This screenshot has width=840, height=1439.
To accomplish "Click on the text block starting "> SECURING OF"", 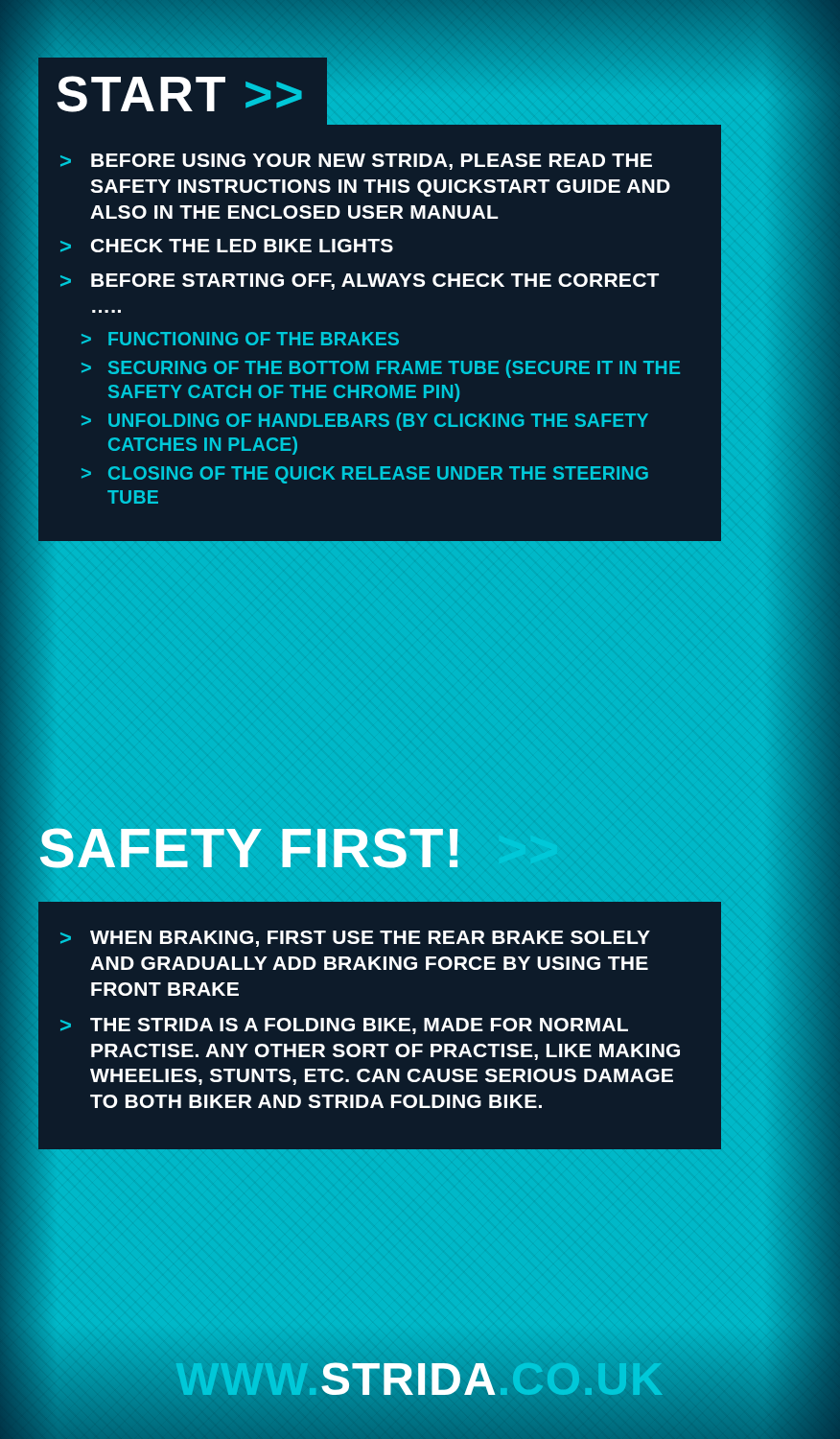I will (x=387, y=380).
